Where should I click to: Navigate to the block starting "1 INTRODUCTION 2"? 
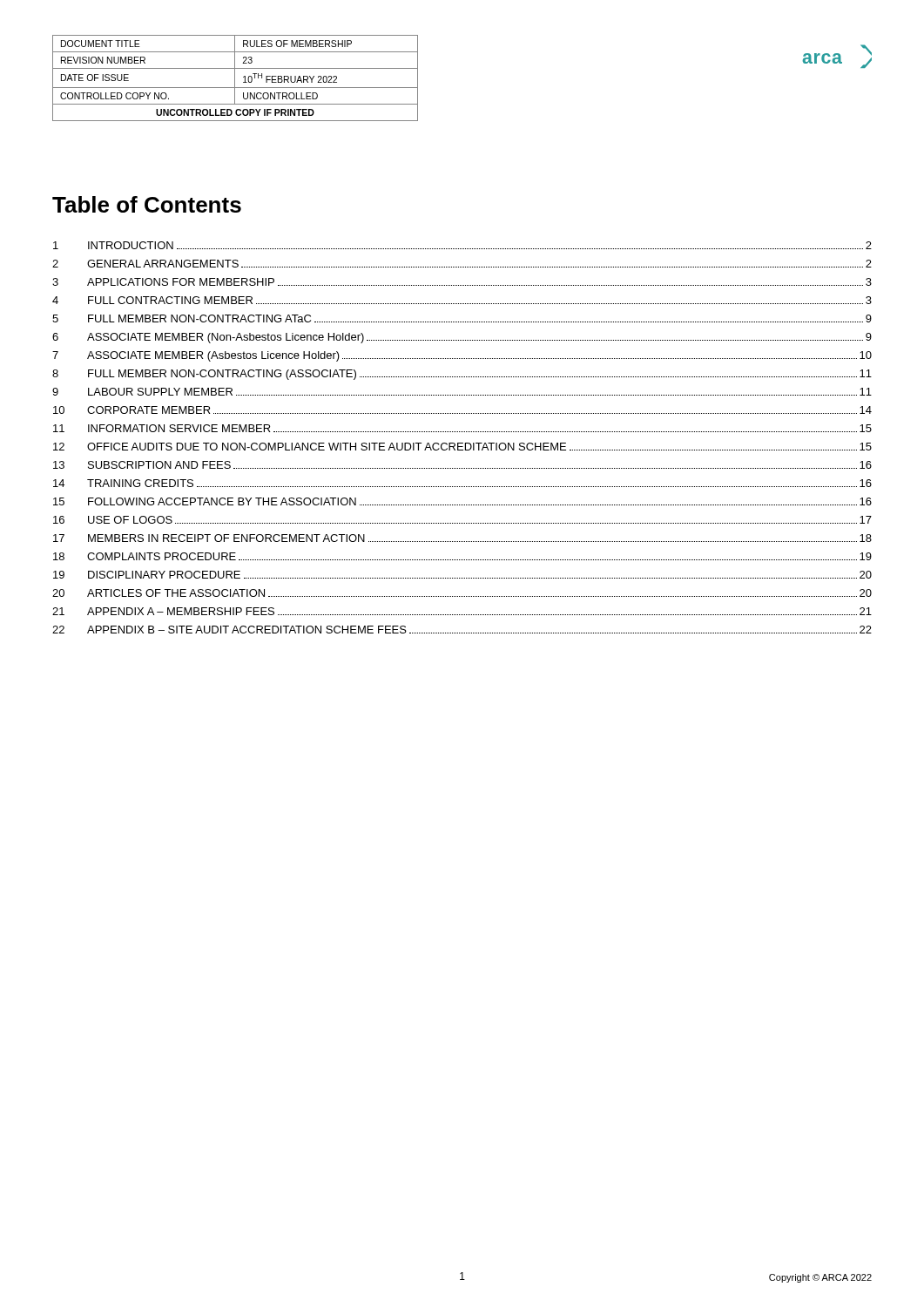pos(462,245)
